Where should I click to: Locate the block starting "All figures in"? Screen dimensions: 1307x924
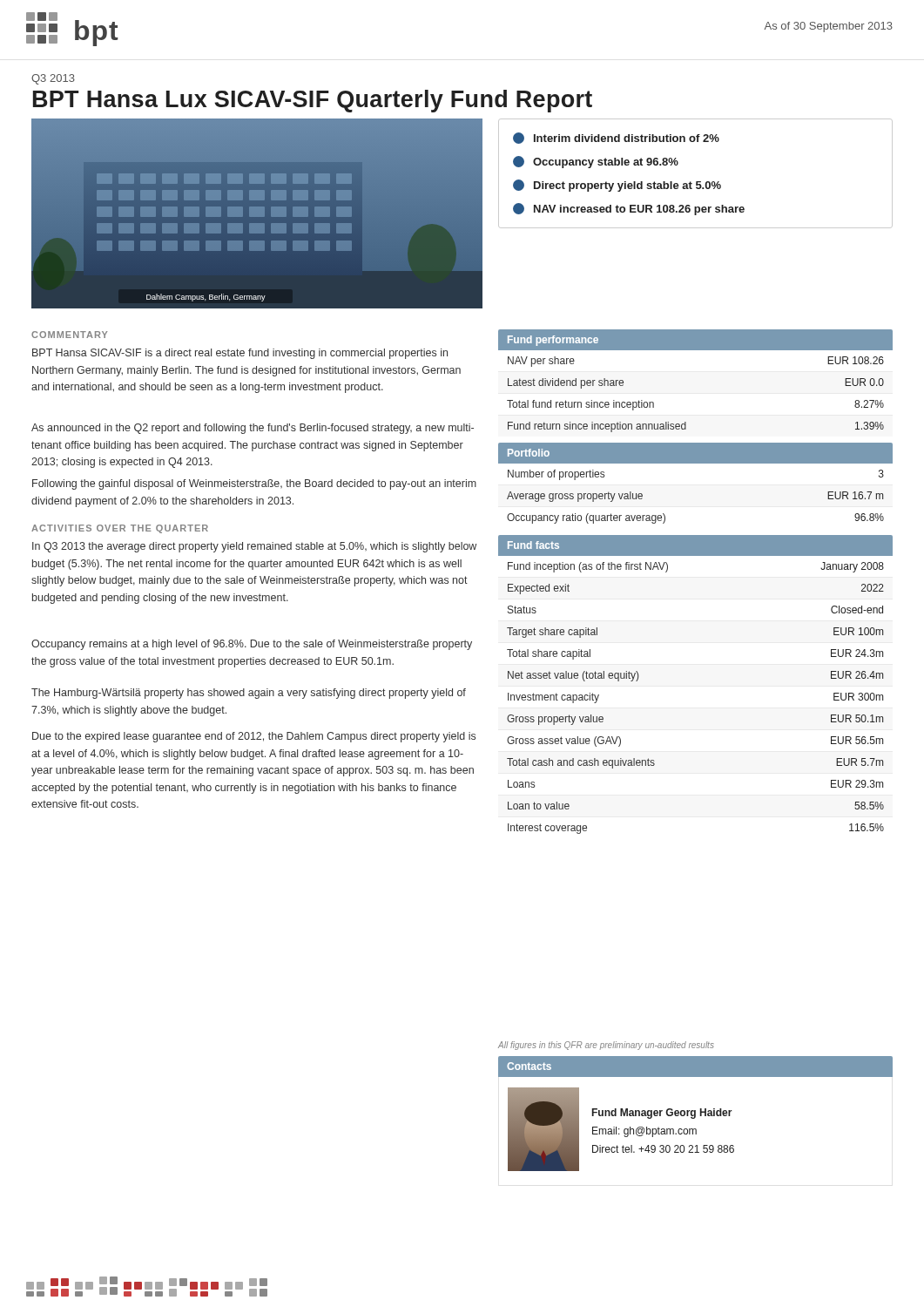[606, 1045]
